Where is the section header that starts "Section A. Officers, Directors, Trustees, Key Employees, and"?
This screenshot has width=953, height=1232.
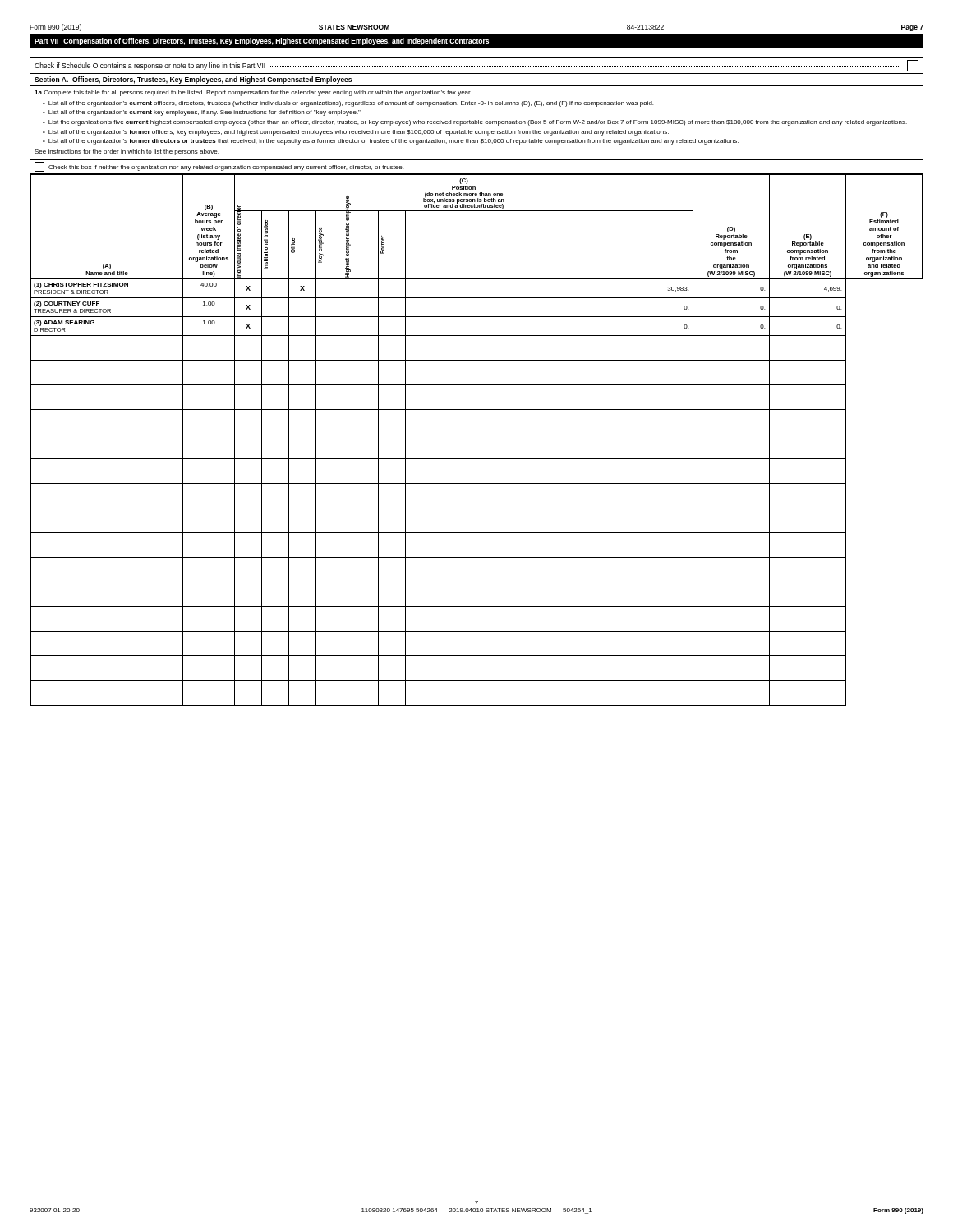tap(193, 80)
